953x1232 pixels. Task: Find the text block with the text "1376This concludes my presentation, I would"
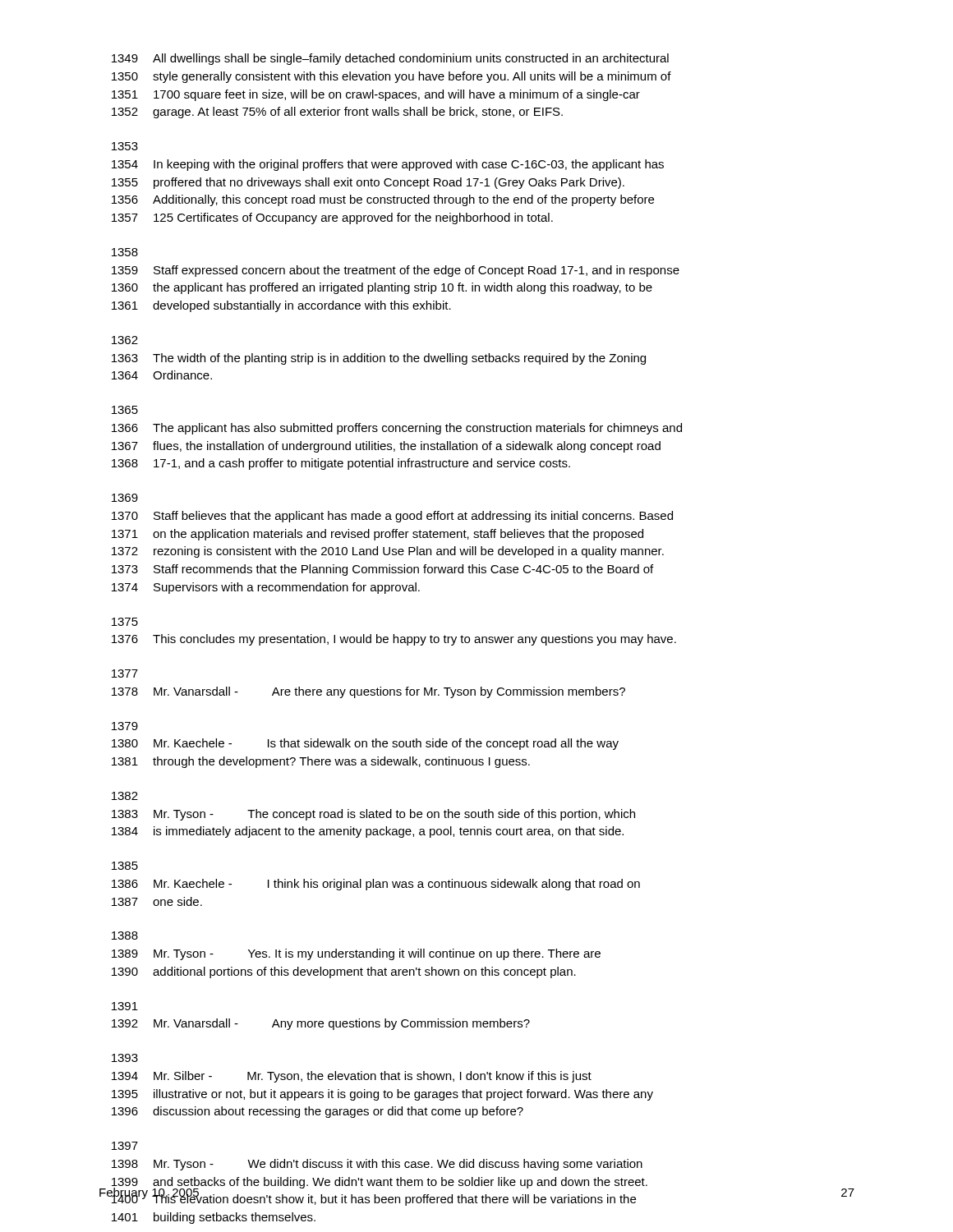point(476,639)
